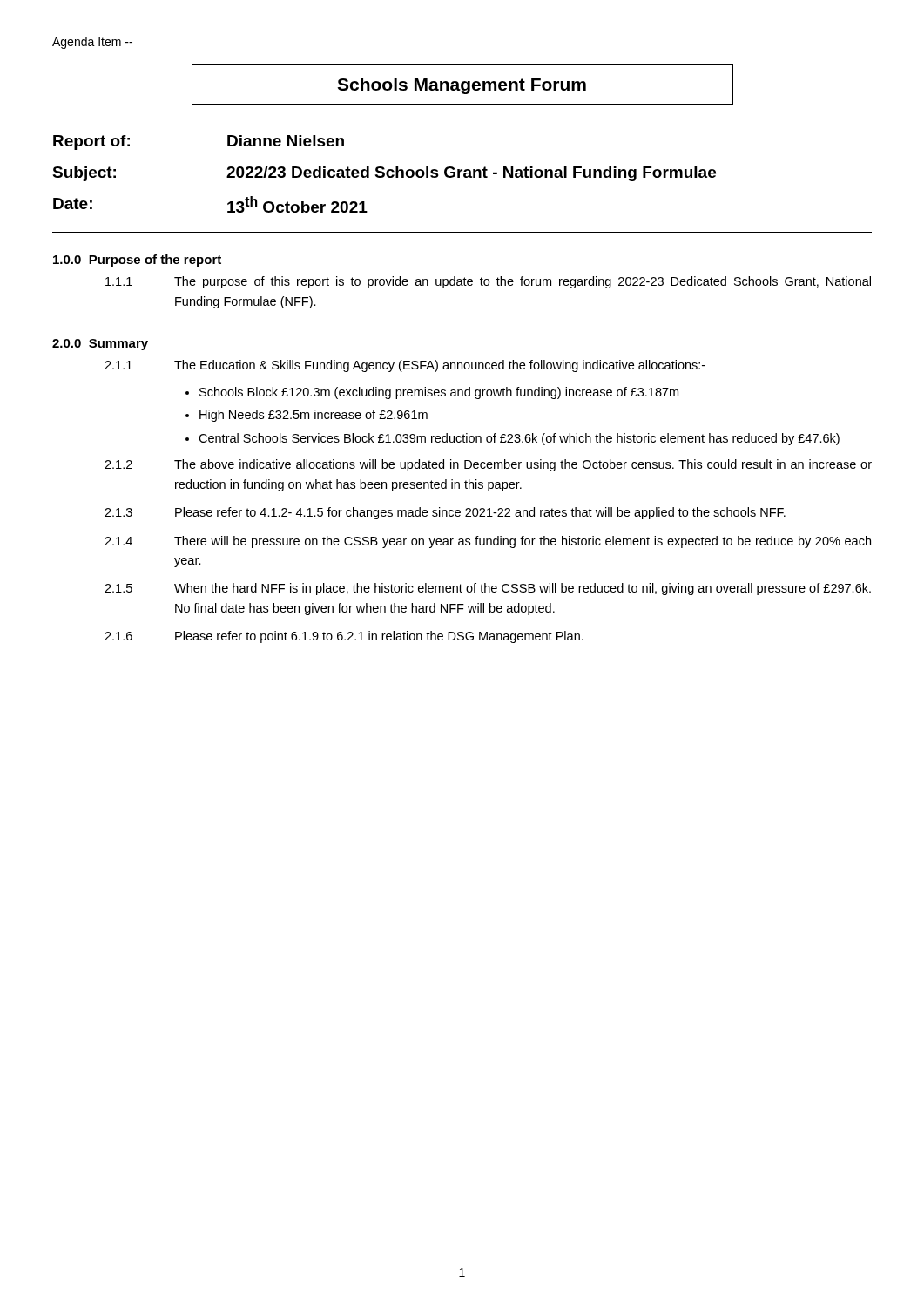The image size is (924, 1307).
Task: Point to the text block starting "13th October 2021"
Action: coord(297,205)
